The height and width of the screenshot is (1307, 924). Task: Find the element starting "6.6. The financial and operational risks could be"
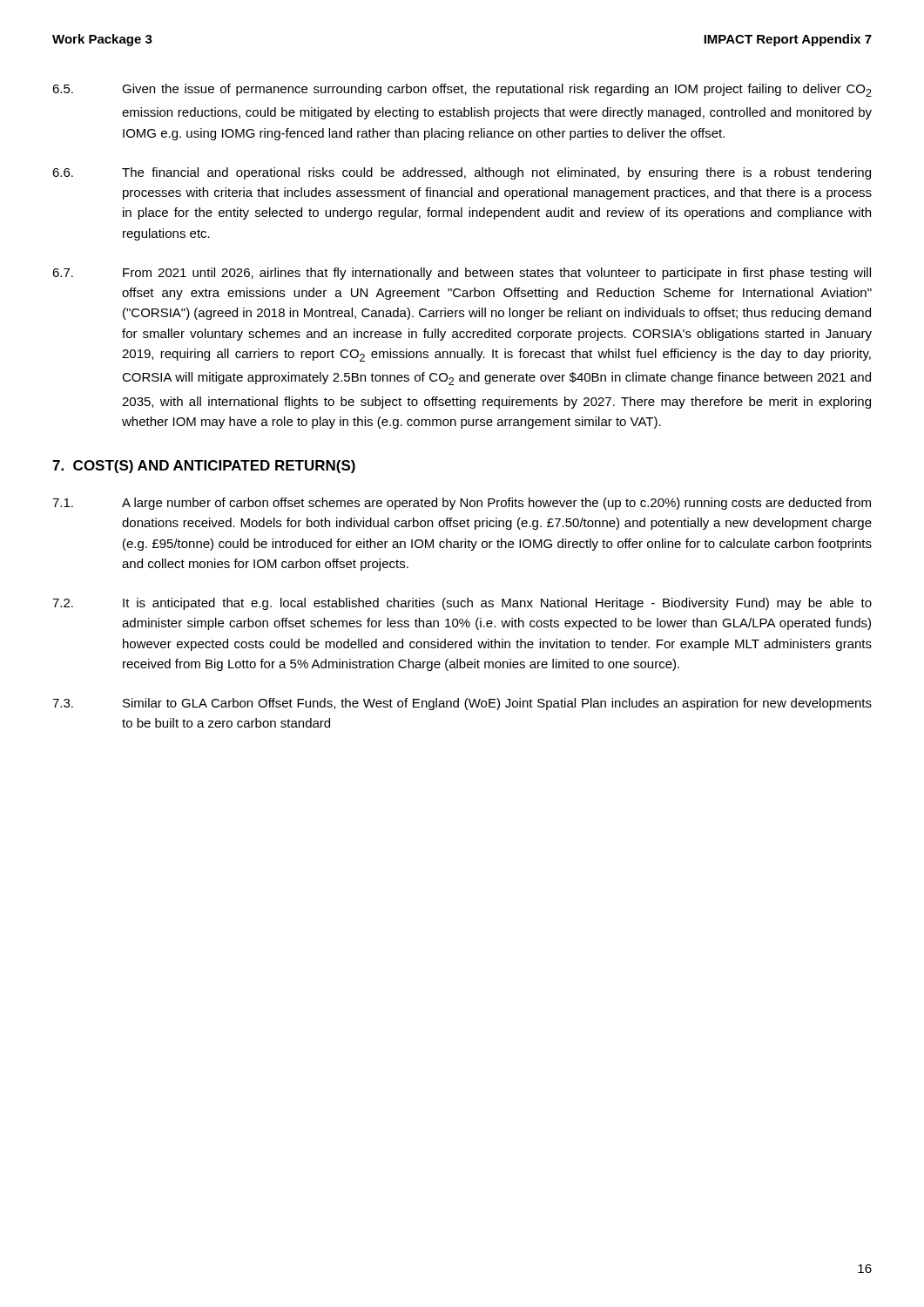pos(462,202)
